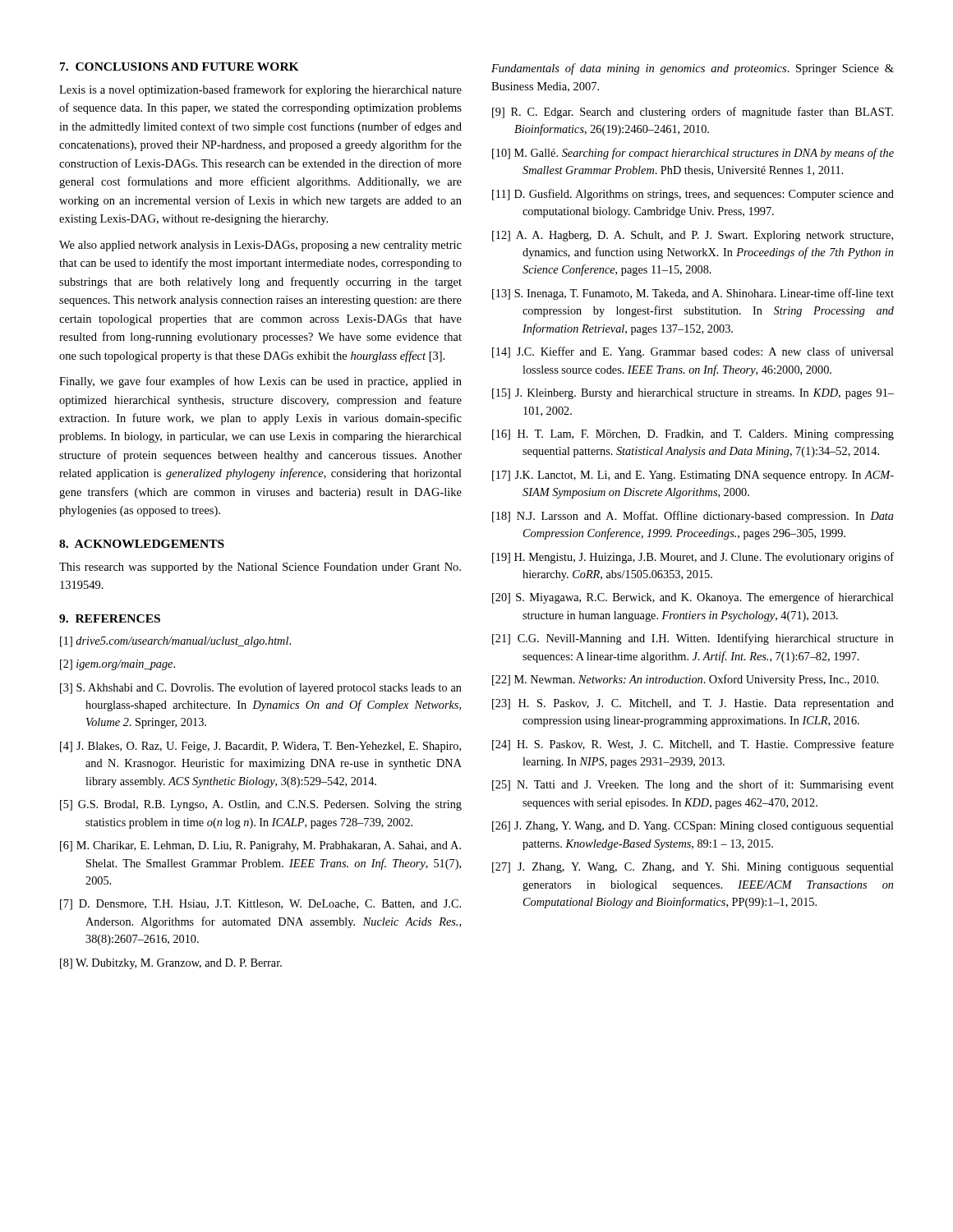
Task: Locate the list item with the text "[20] S. Miyagawa,"
Action: click(693, 607)
